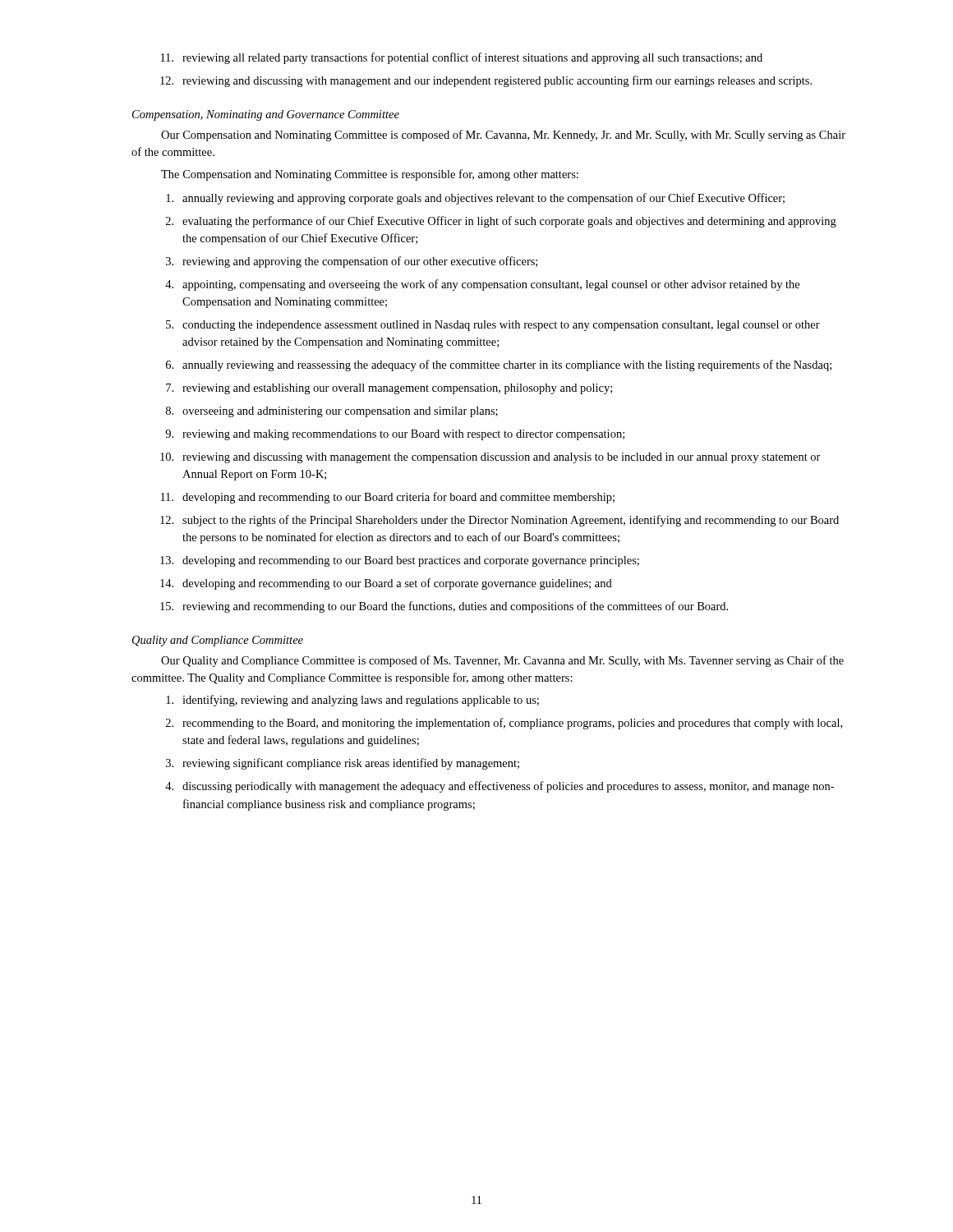
Task: Find the list item that says "4. appointing, compensating and"
Action: tap(495, 293)
